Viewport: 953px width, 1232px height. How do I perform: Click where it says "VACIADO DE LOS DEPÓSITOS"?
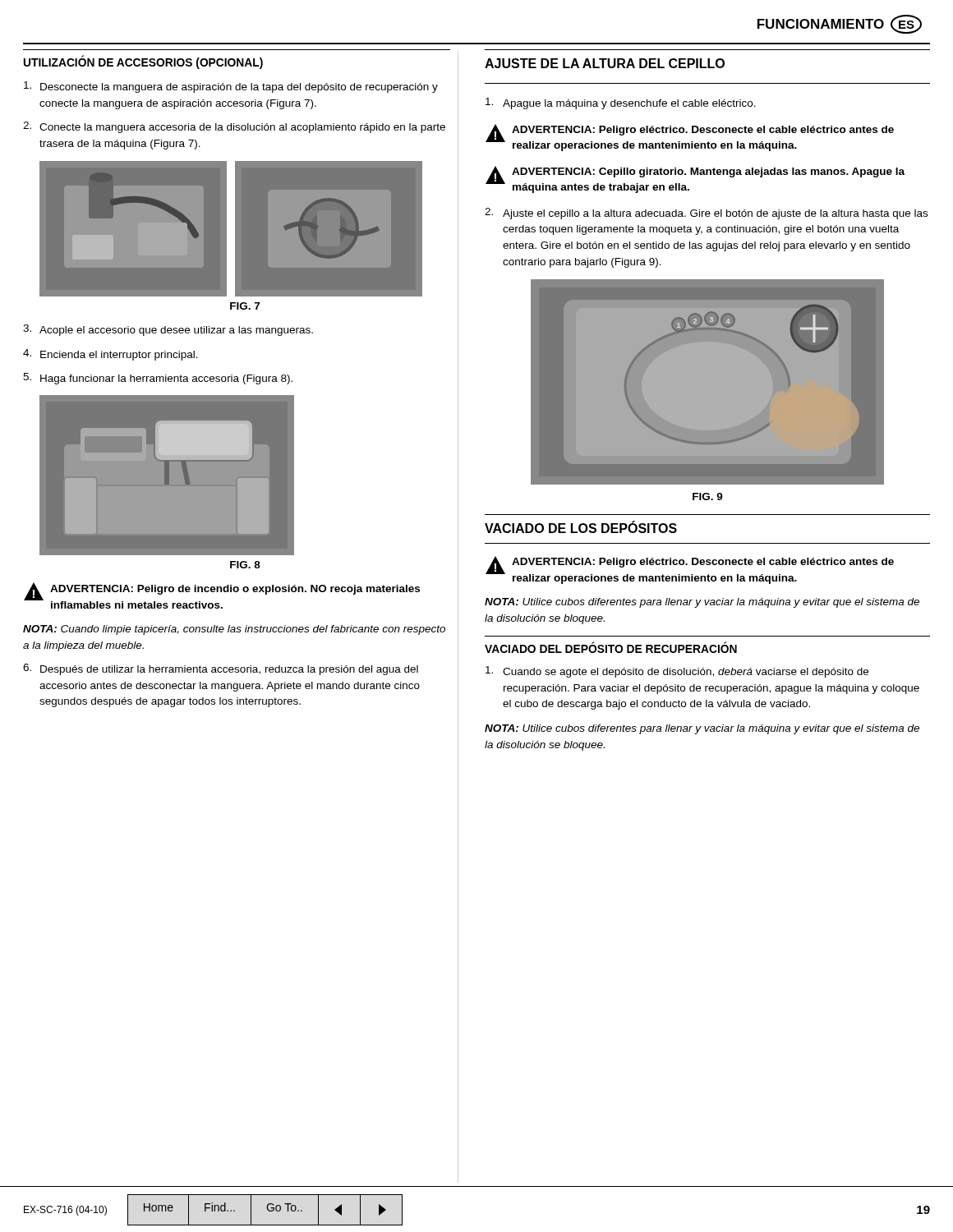(x=581, y=529)
